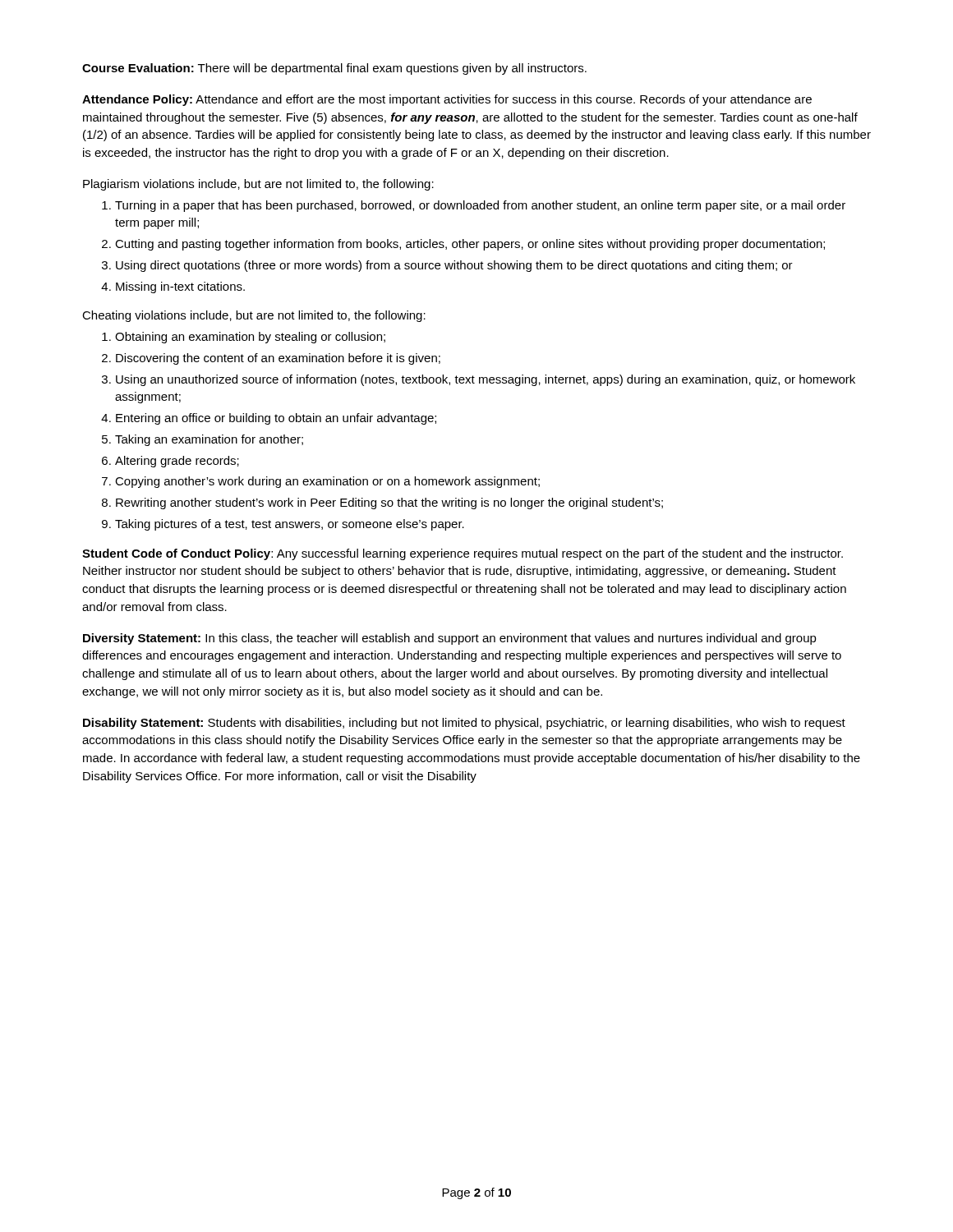Locate the text block that reads "Course Evaluation: There will be"
This screenshot has height=1232, width=953.
335,68
